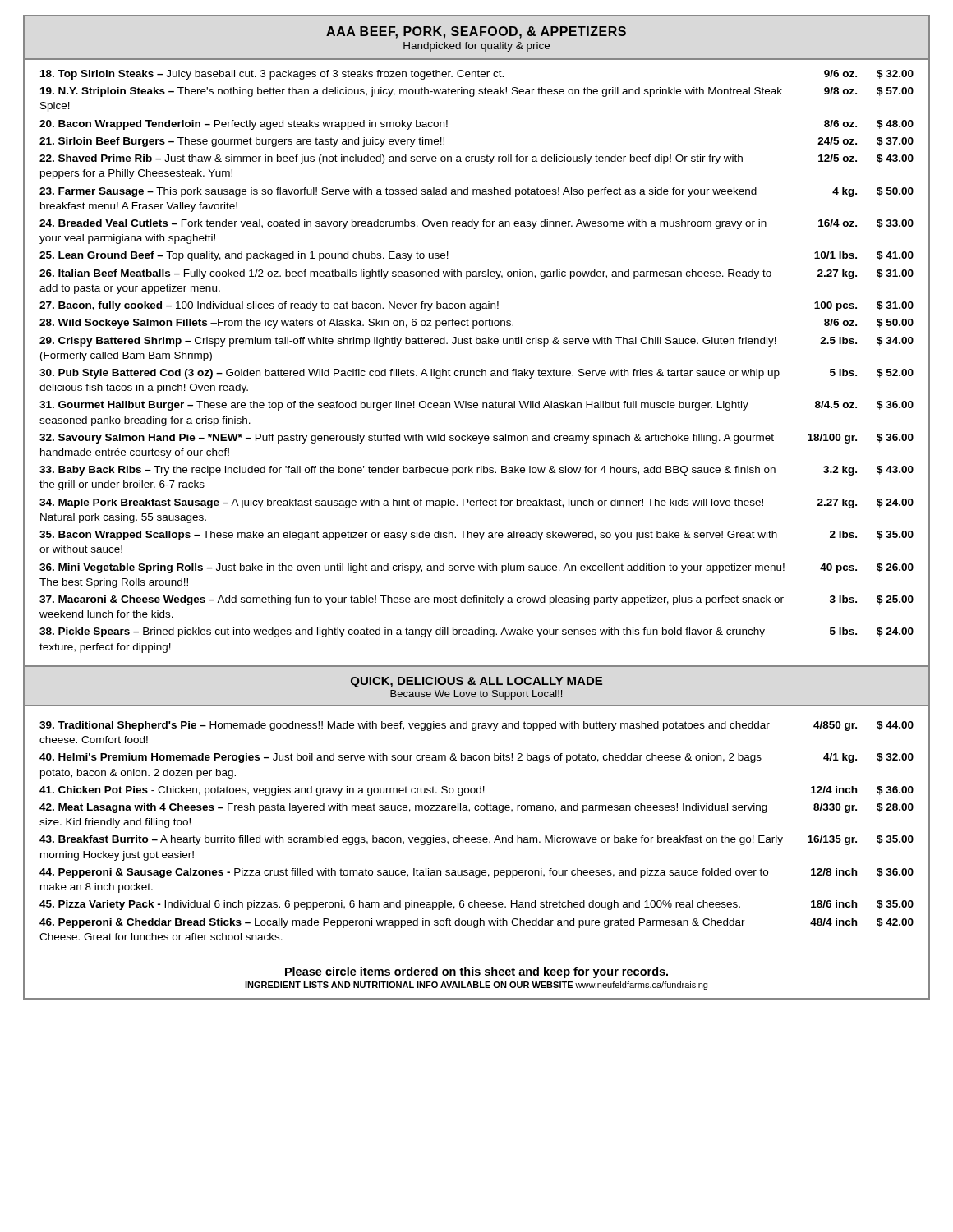Point to the text block starting "42. Meat Lasagna with 4 Cheeses"
Screen dimensions: 1232x953
pyautogui.click(x=476, y=815)
